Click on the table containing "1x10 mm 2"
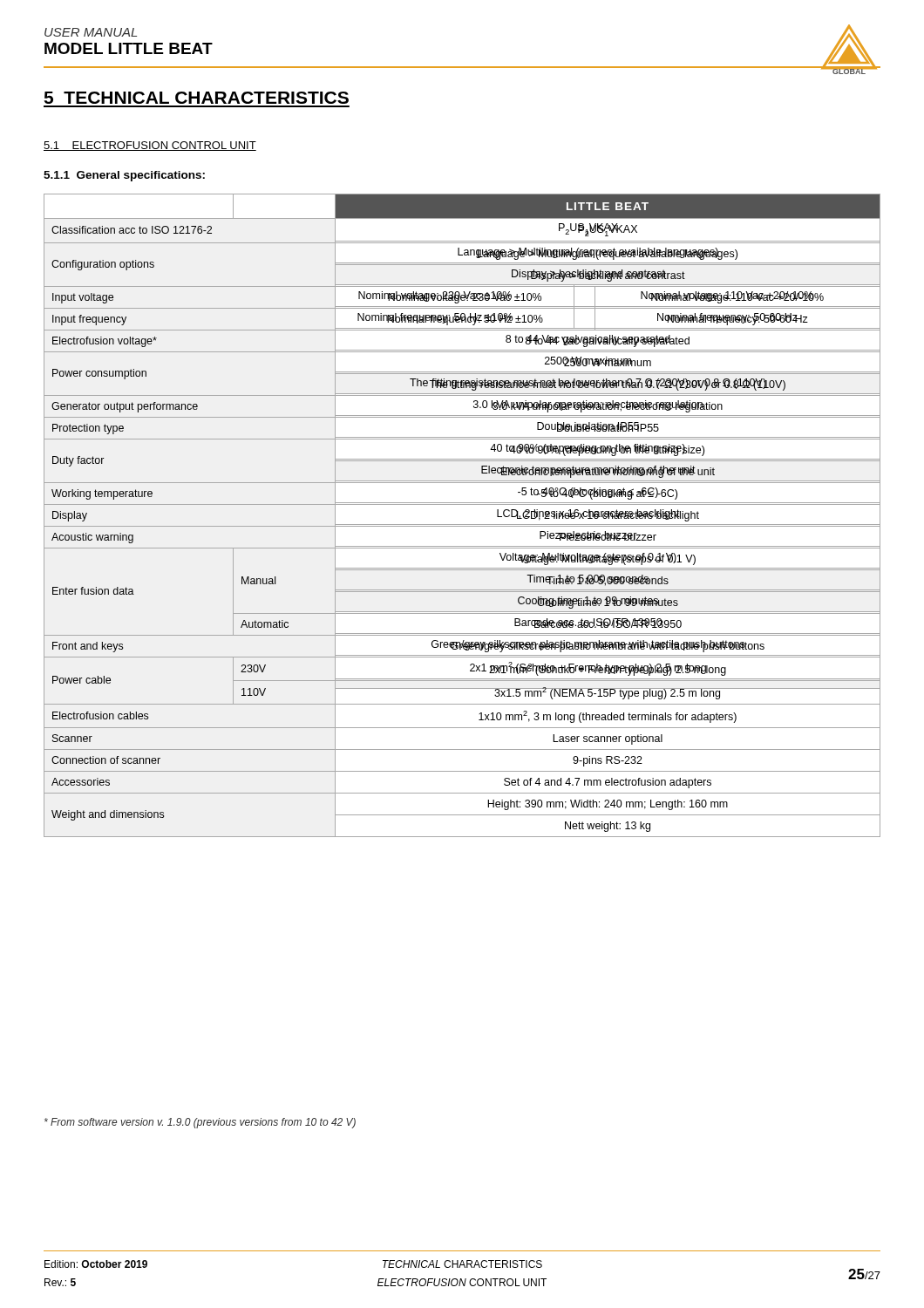Image resolution: width=924 pixels, height=1308 pixels. click(x=462, y=515)
